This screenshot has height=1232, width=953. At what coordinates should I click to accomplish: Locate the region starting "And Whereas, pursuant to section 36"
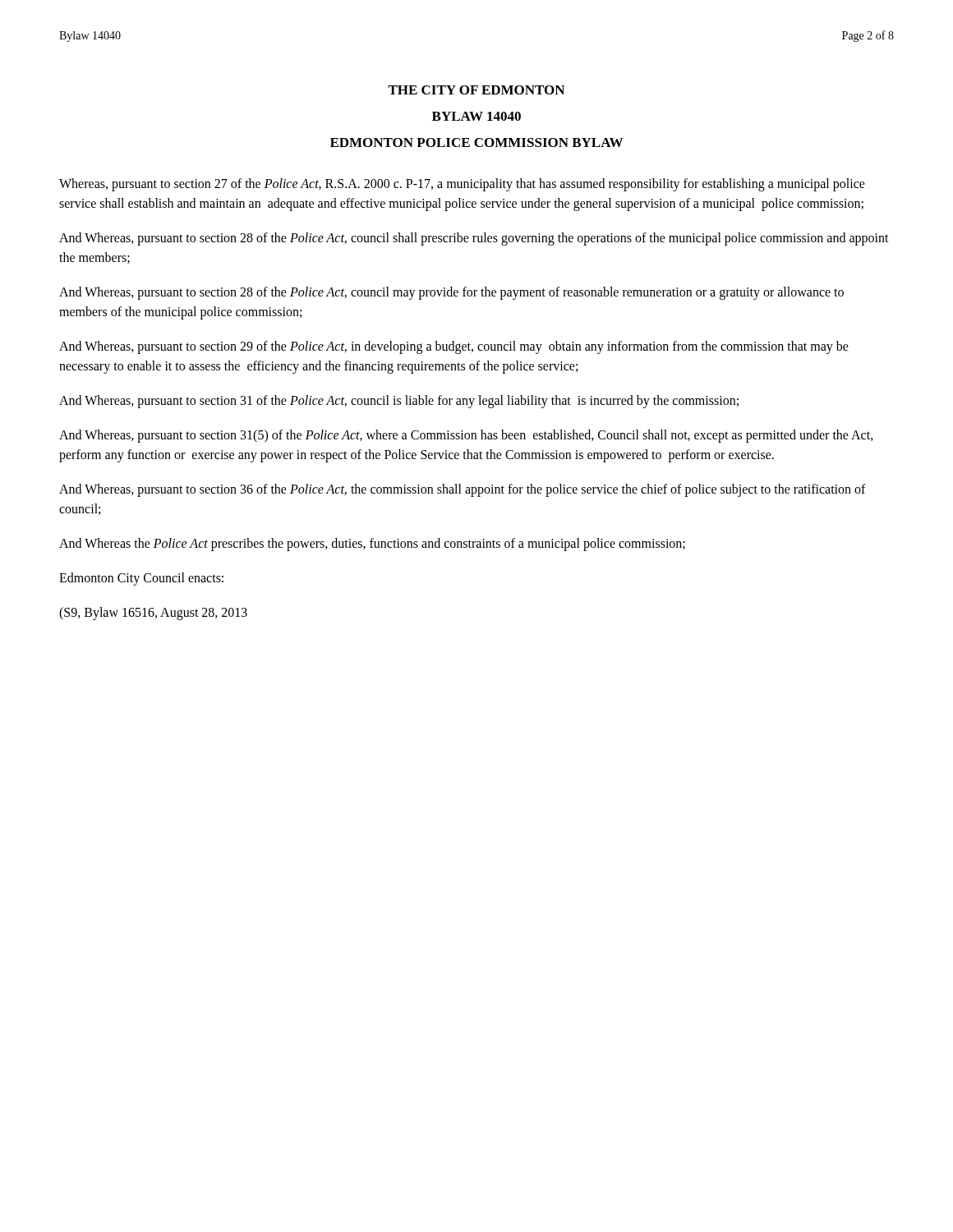tap(462, 499)
